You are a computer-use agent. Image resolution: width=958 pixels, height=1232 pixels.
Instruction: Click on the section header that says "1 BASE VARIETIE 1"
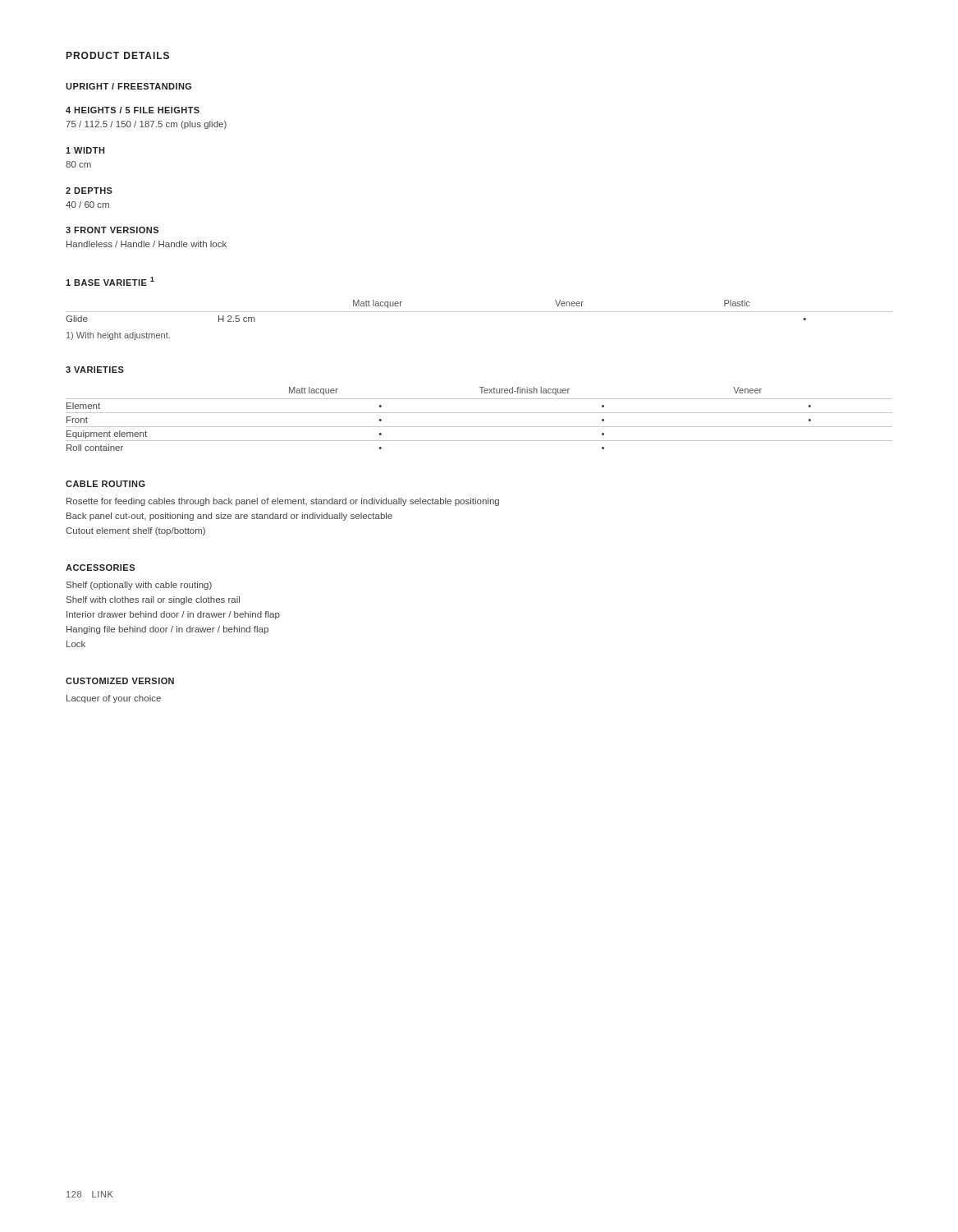point(110,281)
